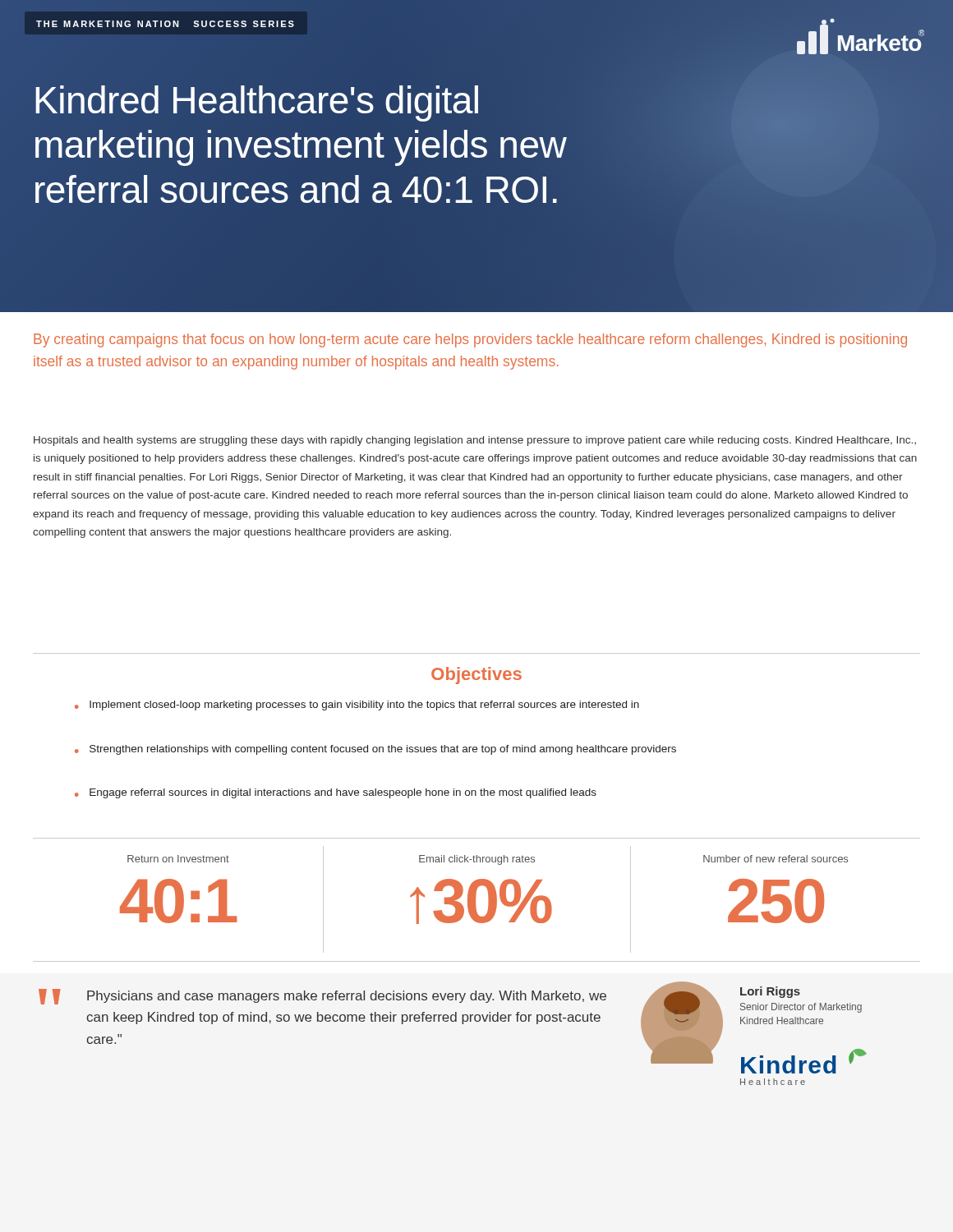This screenshot has height=1232, width=953.
Task: Find the element starting "Number of new referal sources"
Action: tap(776, 889)
